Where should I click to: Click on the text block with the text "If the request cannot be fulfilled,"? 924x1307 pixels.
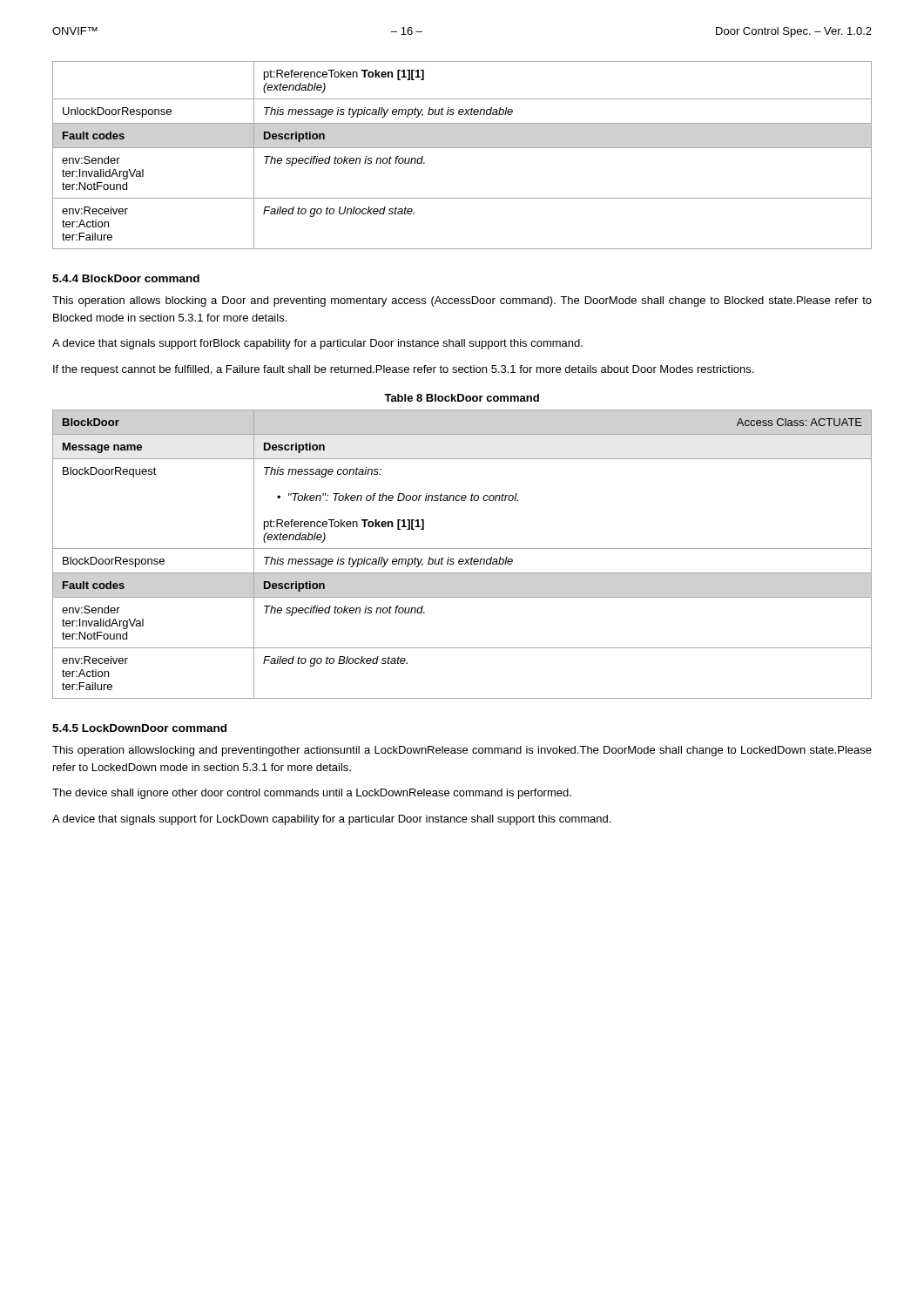403,369
